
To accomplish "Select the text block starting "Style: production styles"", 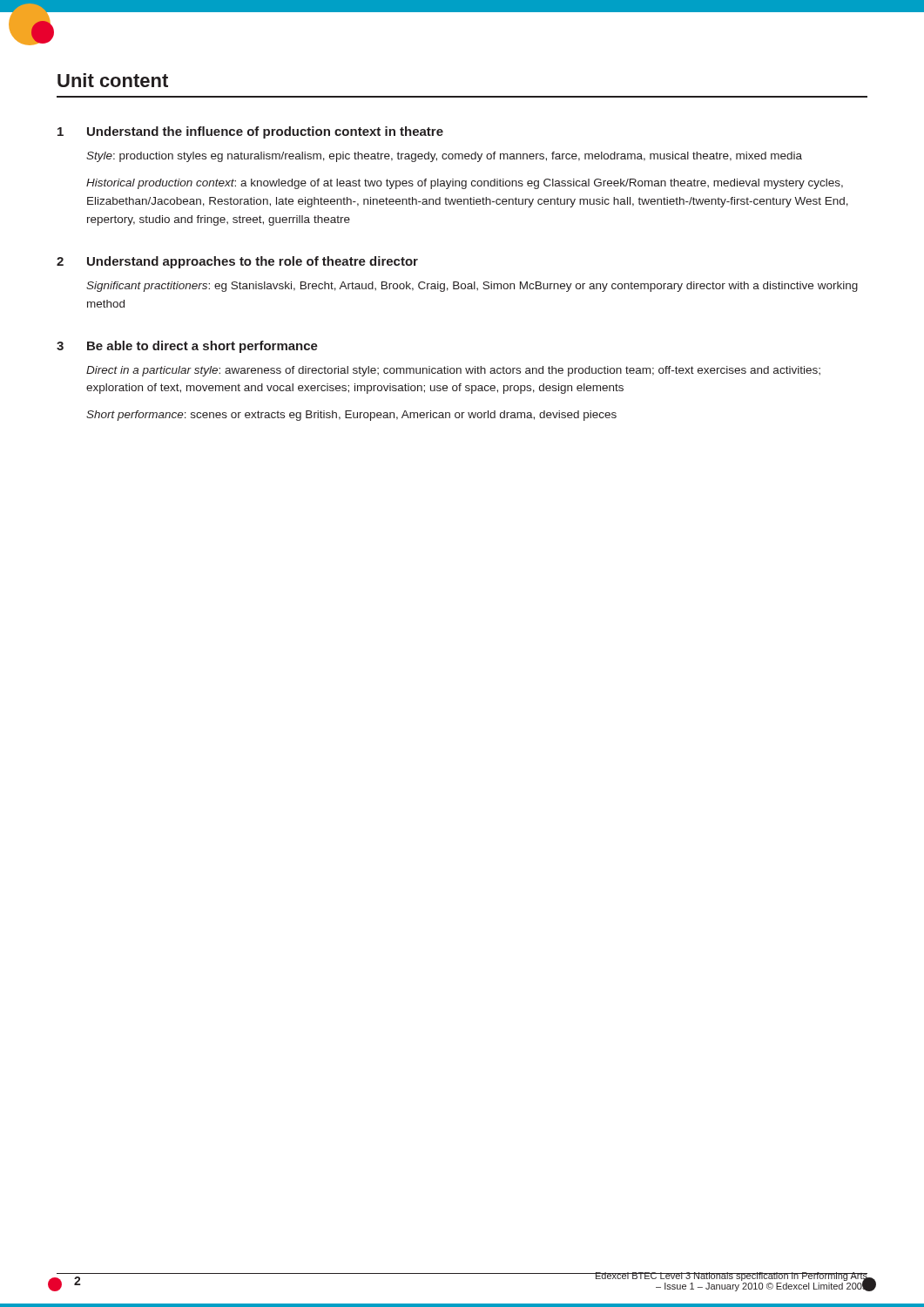I will click(x=477, y=156).
